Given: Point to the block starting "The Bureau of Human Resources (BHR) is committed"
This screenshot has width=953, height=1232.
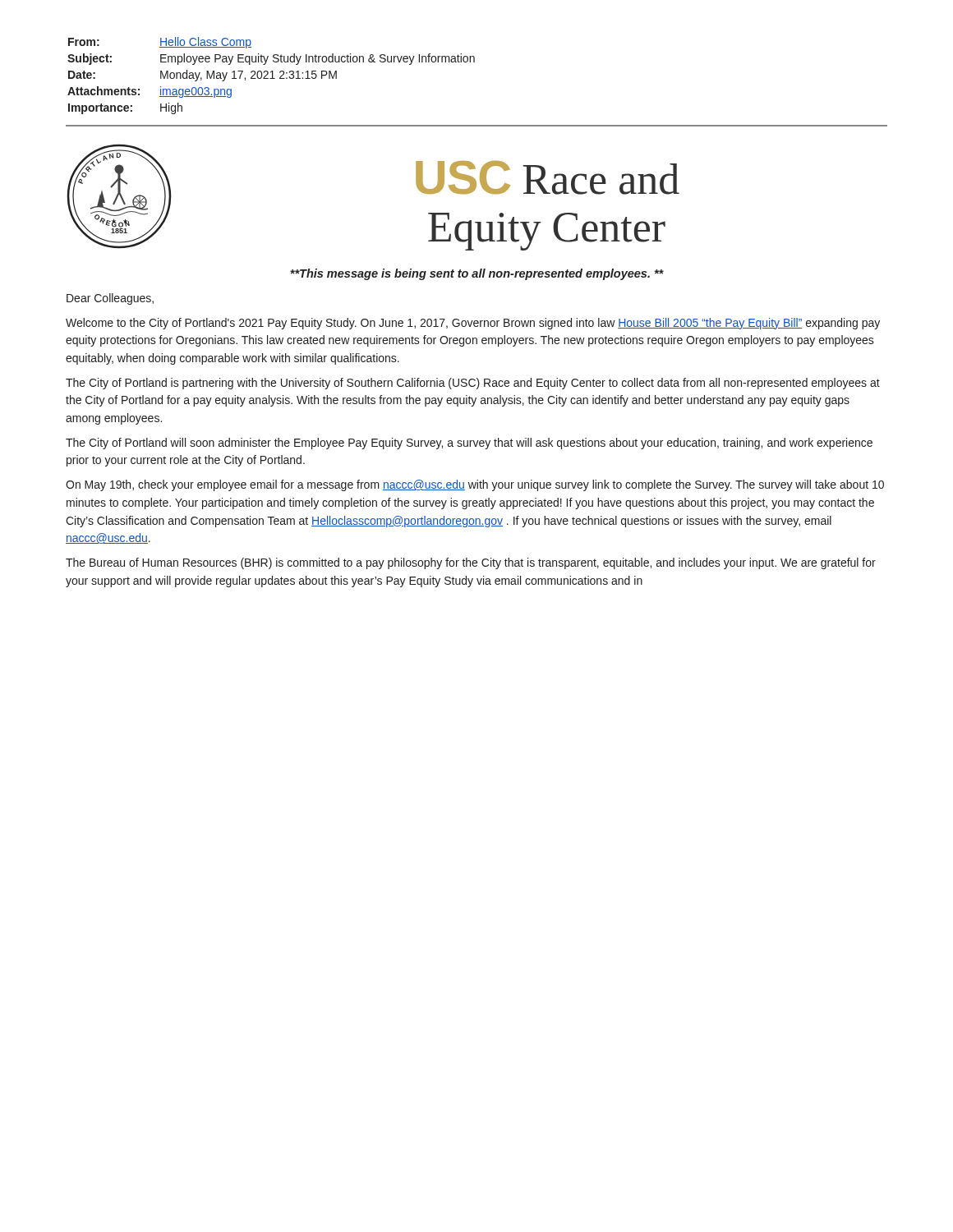Looking at the screenshot, I should click(x=471, y=571).
